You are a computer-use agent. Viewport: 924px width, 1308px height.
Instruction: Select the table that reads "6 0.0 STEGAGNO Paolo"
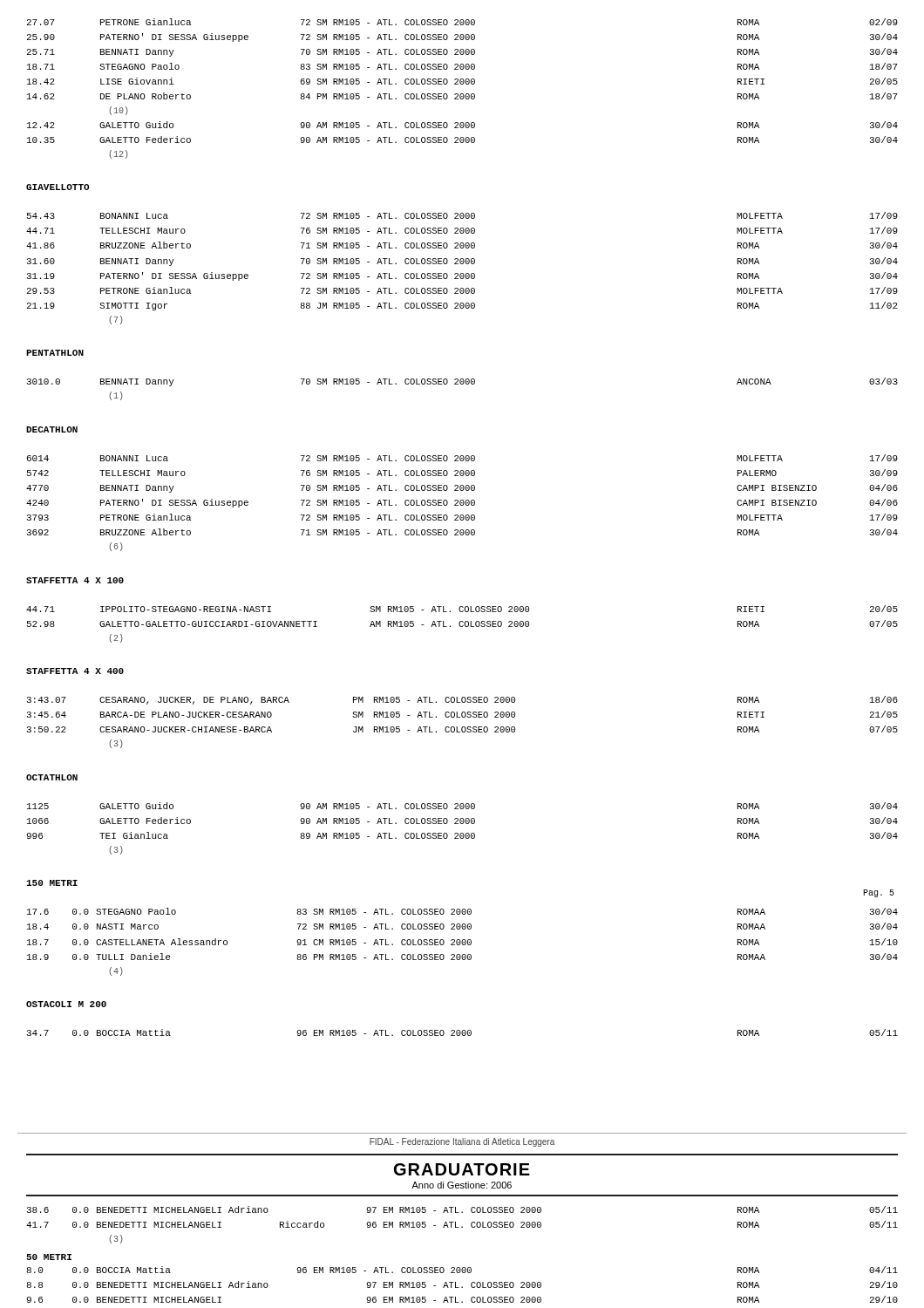pos(462,934)
